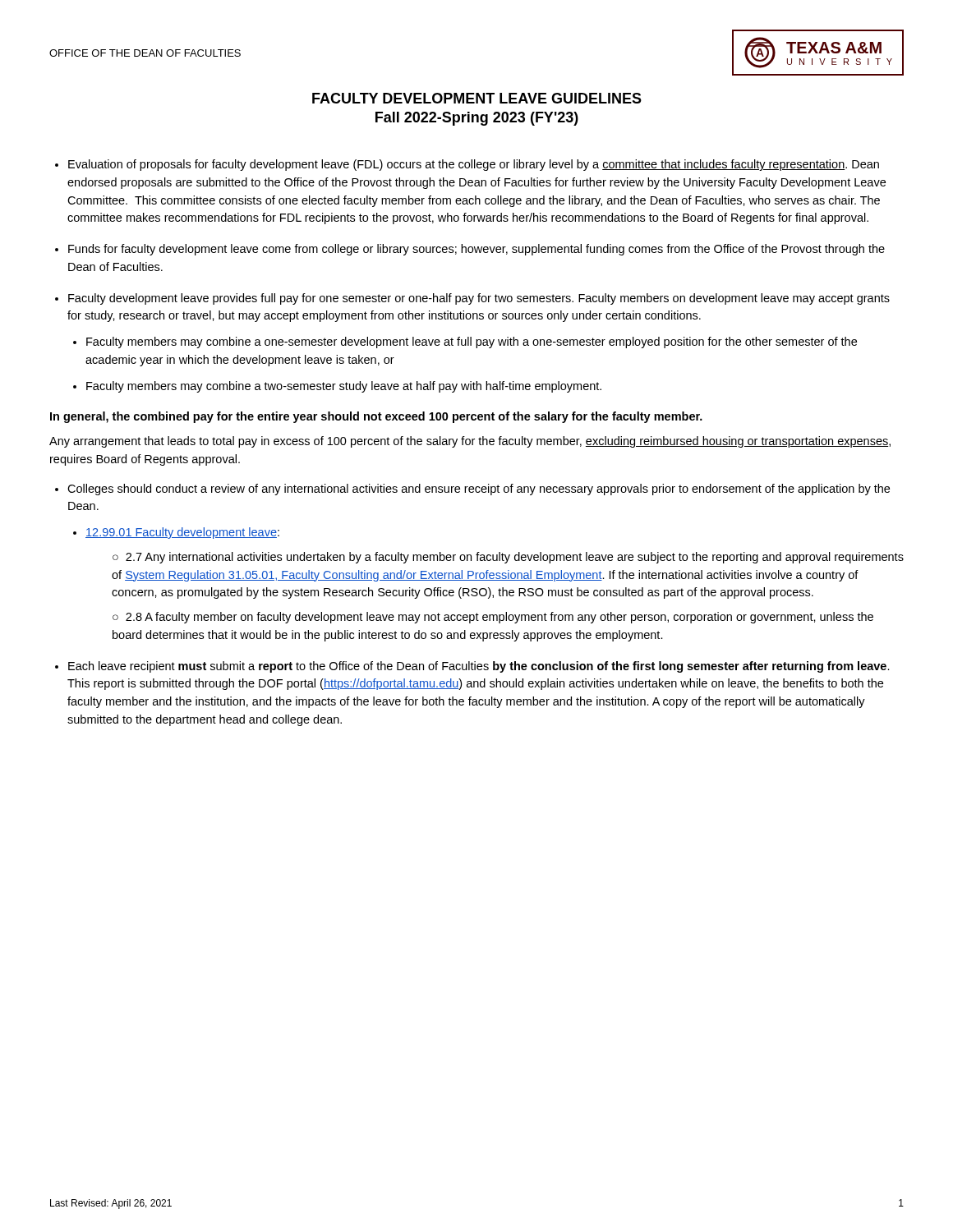This screenshot has height=1232, width=953.
Task: Locate the block of text that opens with "○ 2.7 Any international activities undertaken by"
Action: point(508,575)
